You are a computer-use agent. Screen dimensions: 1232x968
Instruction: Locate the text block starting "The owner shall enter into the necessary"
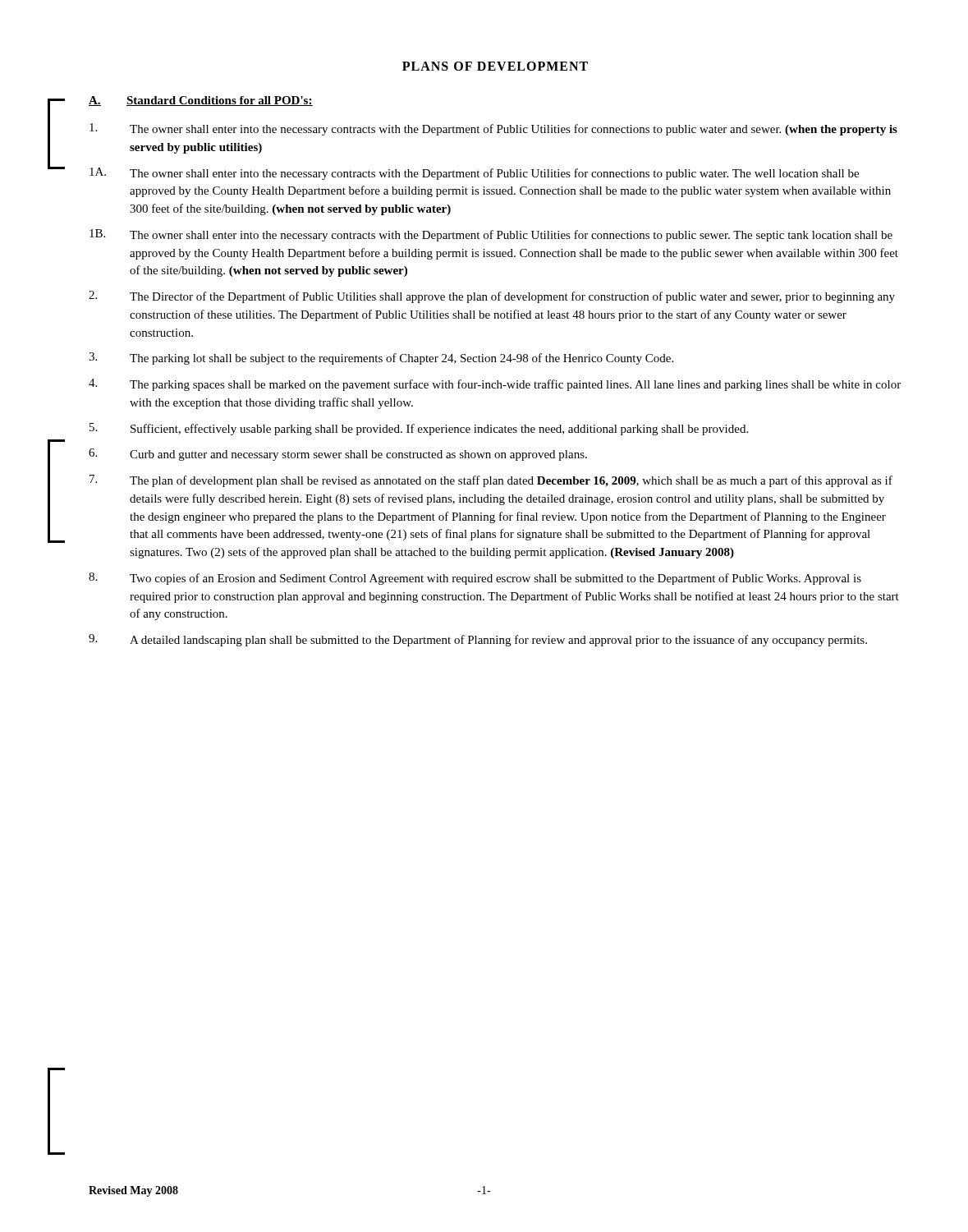tap(495, 139)
